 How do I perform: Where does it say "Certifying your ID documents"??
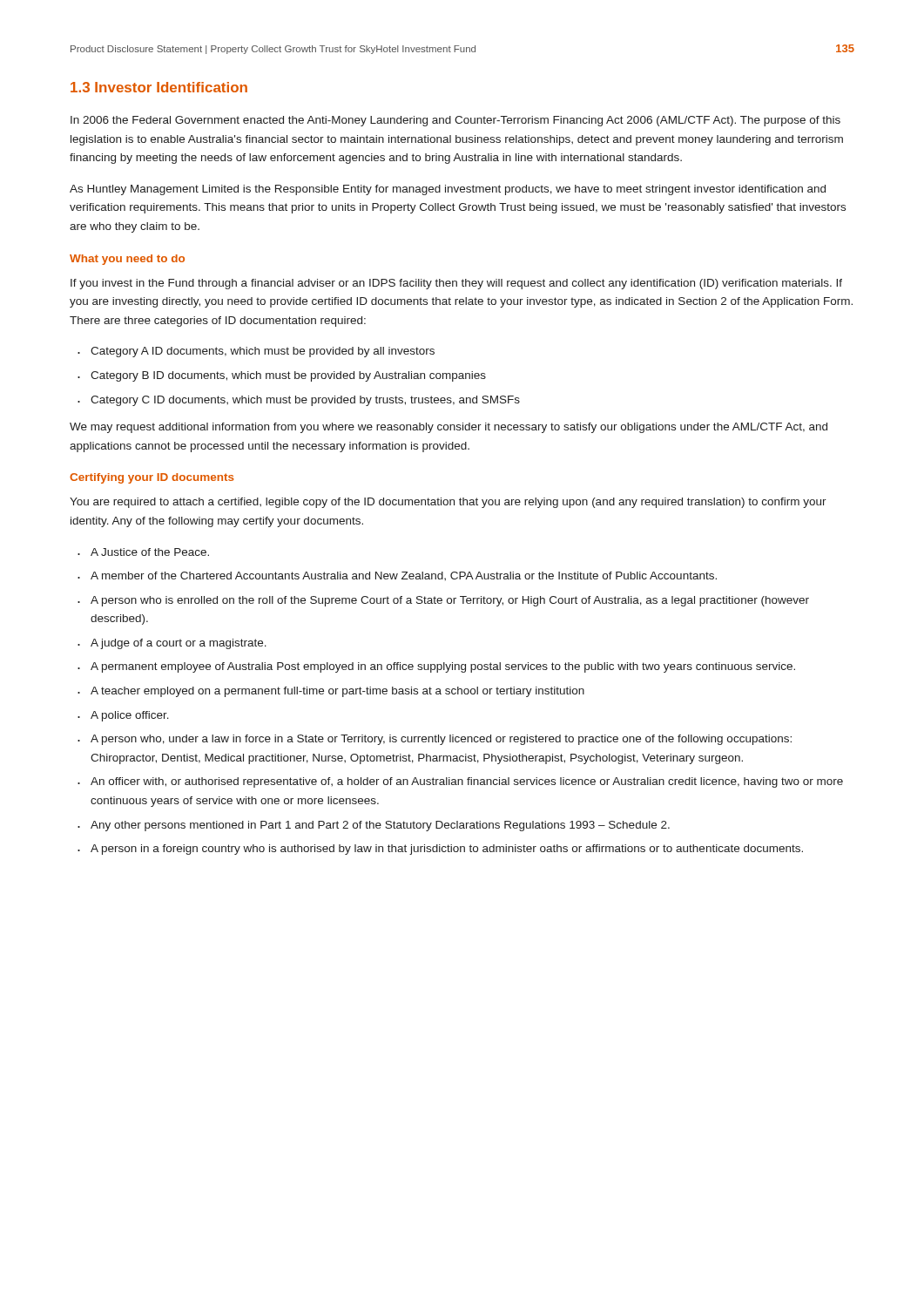[x=152, y=477]
